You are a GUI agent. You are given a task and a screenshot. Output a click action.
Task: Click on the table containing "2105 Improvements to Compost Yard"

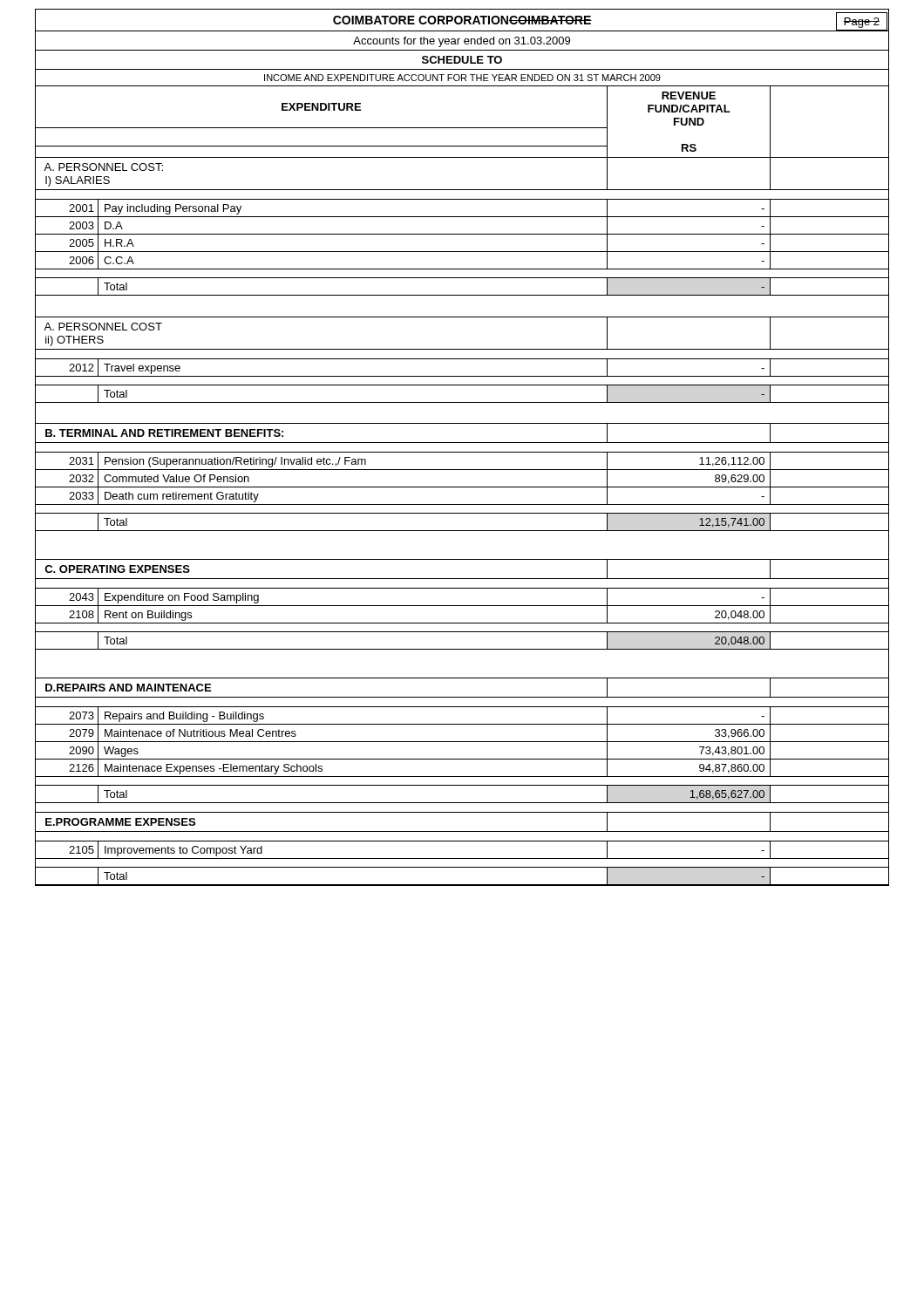pos(462,850)
